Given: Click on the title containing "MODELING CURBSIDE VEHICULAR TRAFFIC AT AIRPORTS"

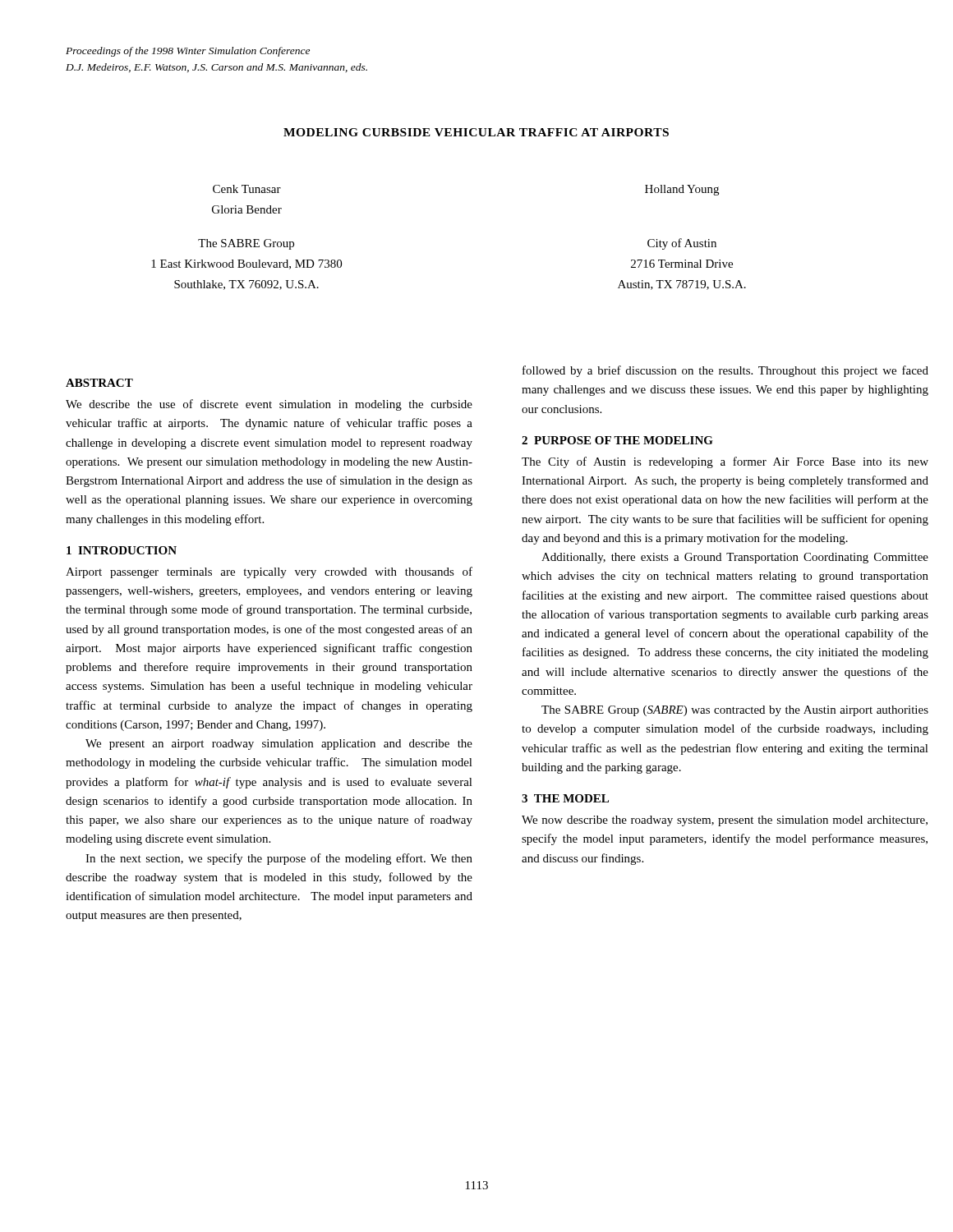Looking at the screenshot, I should 476,132.
